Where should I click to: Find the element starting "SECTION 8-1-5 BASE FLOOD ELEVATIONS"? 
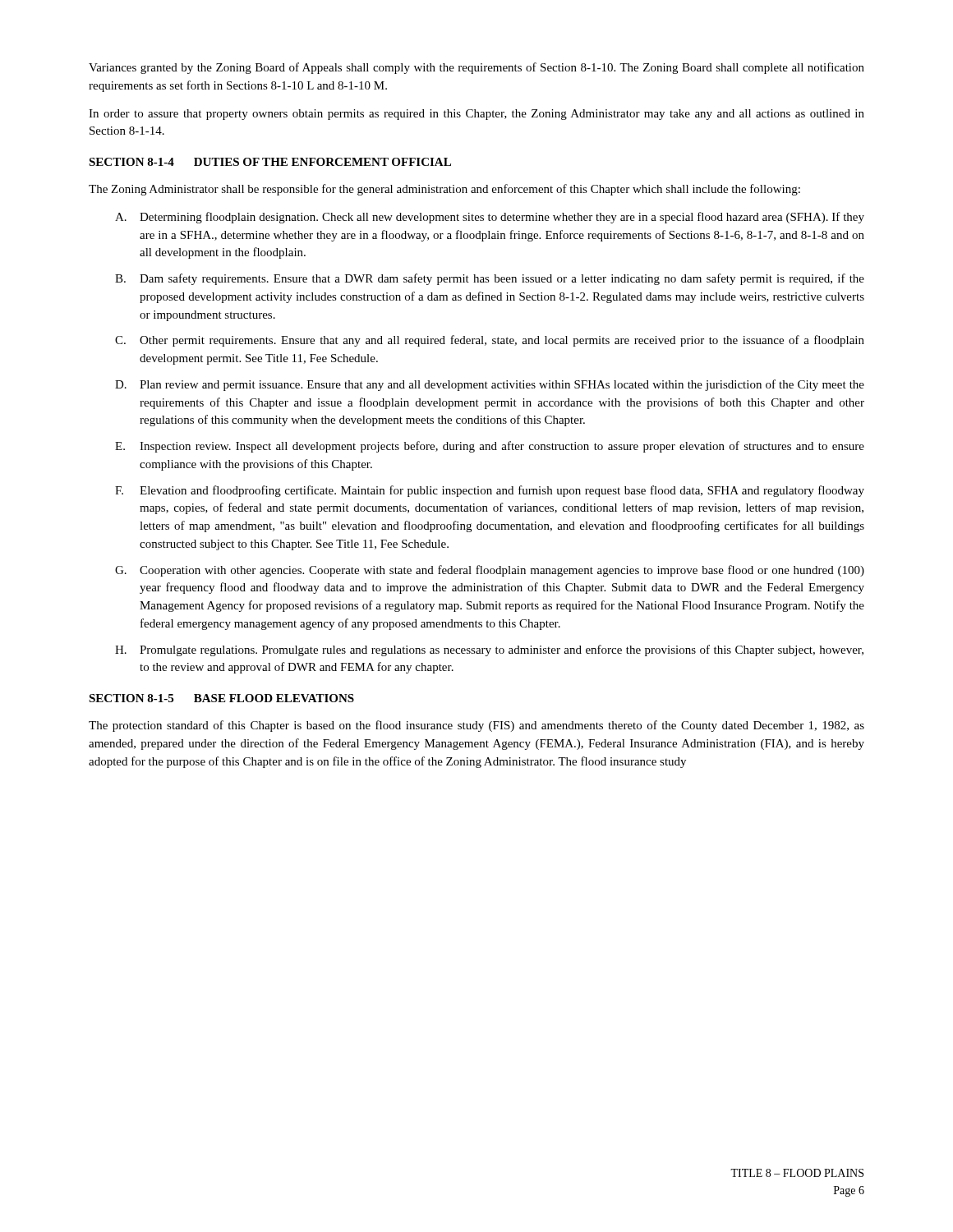[x=221, y=698]
